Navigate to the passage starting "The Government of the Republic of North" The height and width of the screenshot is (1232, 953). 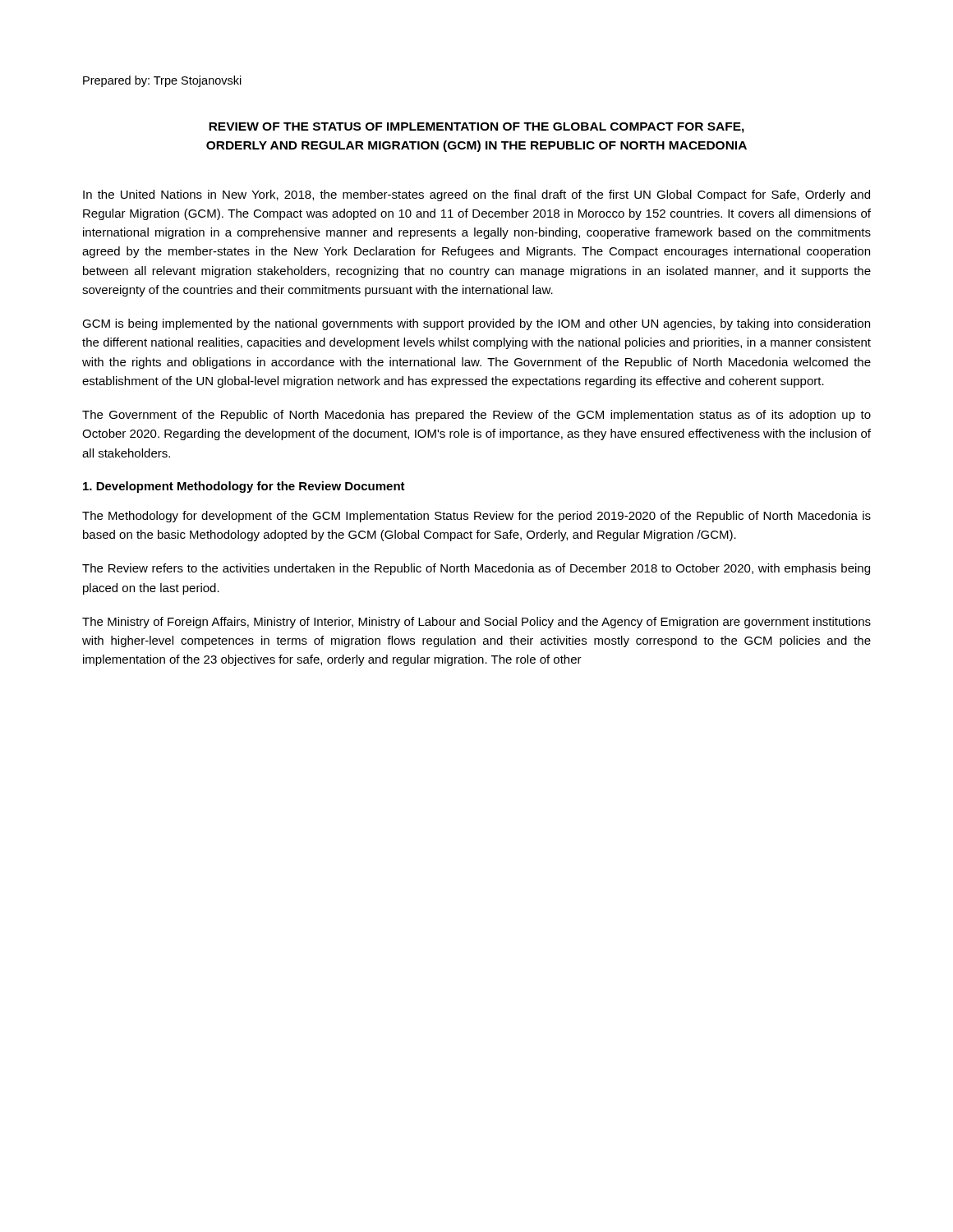(476, 433)
